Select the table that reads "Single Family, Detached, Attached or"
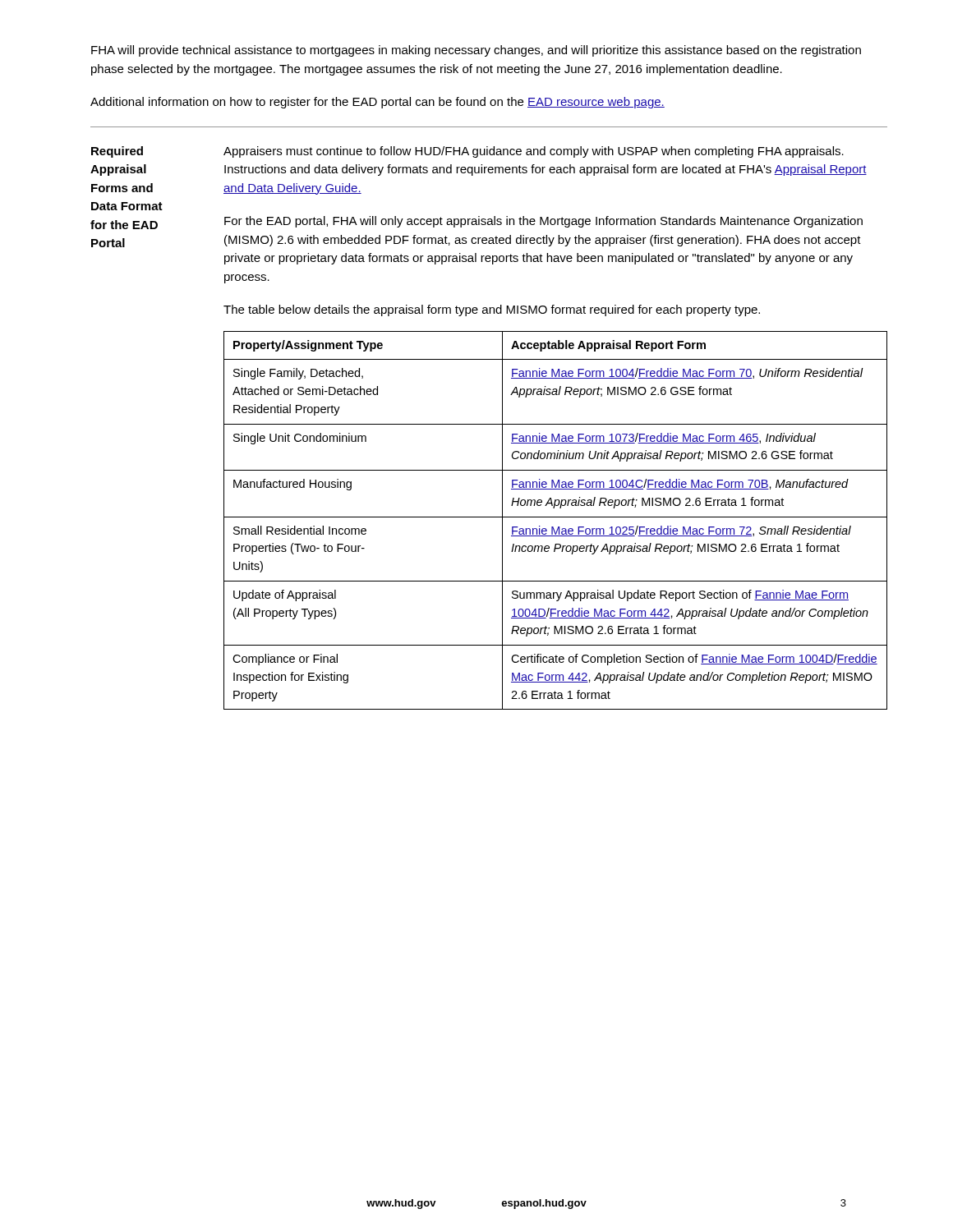Screen dimensions: 1232x953 [x=555, y=520]
